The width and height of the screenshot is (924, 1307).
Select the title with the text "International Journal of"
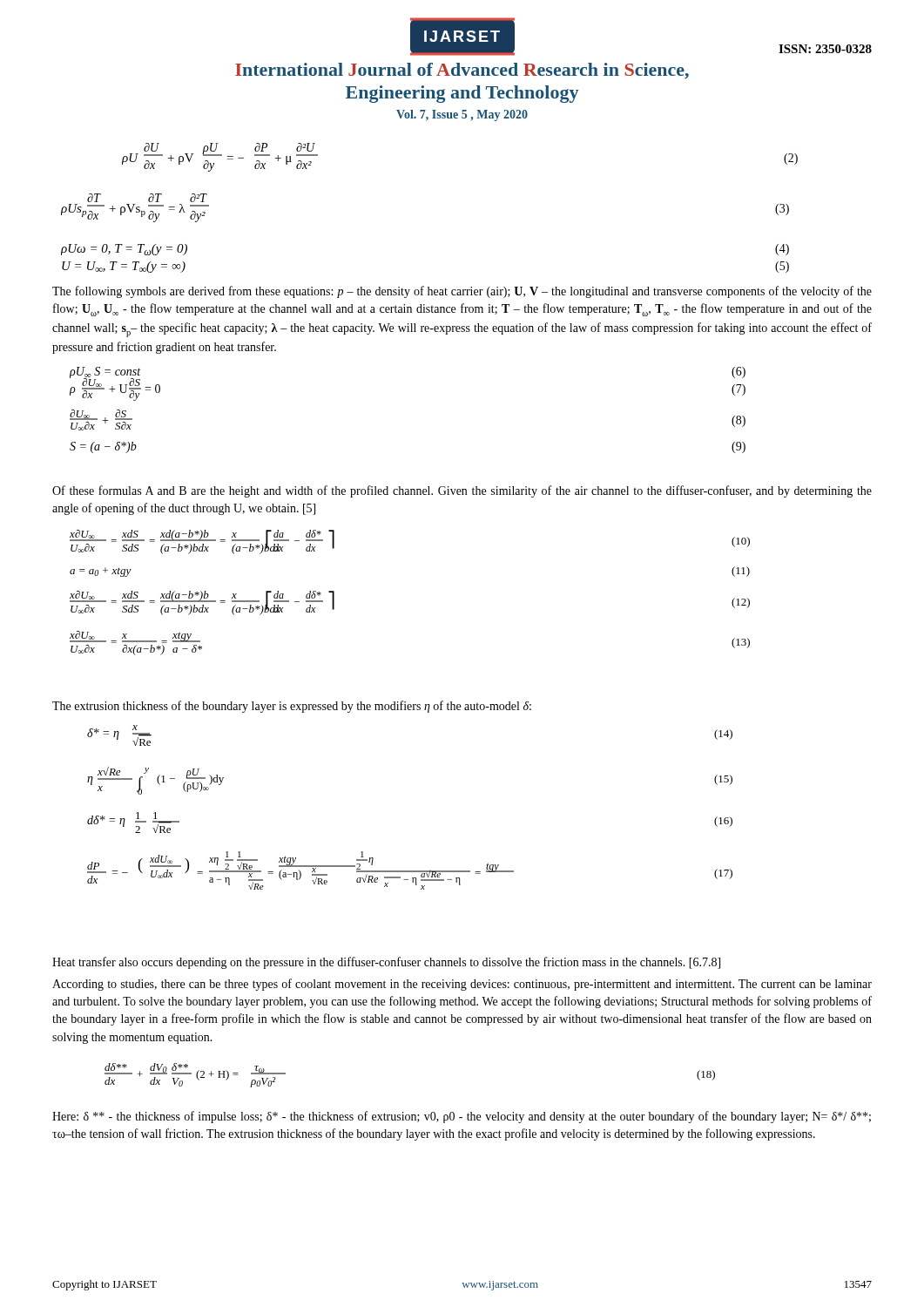(462, 81)
